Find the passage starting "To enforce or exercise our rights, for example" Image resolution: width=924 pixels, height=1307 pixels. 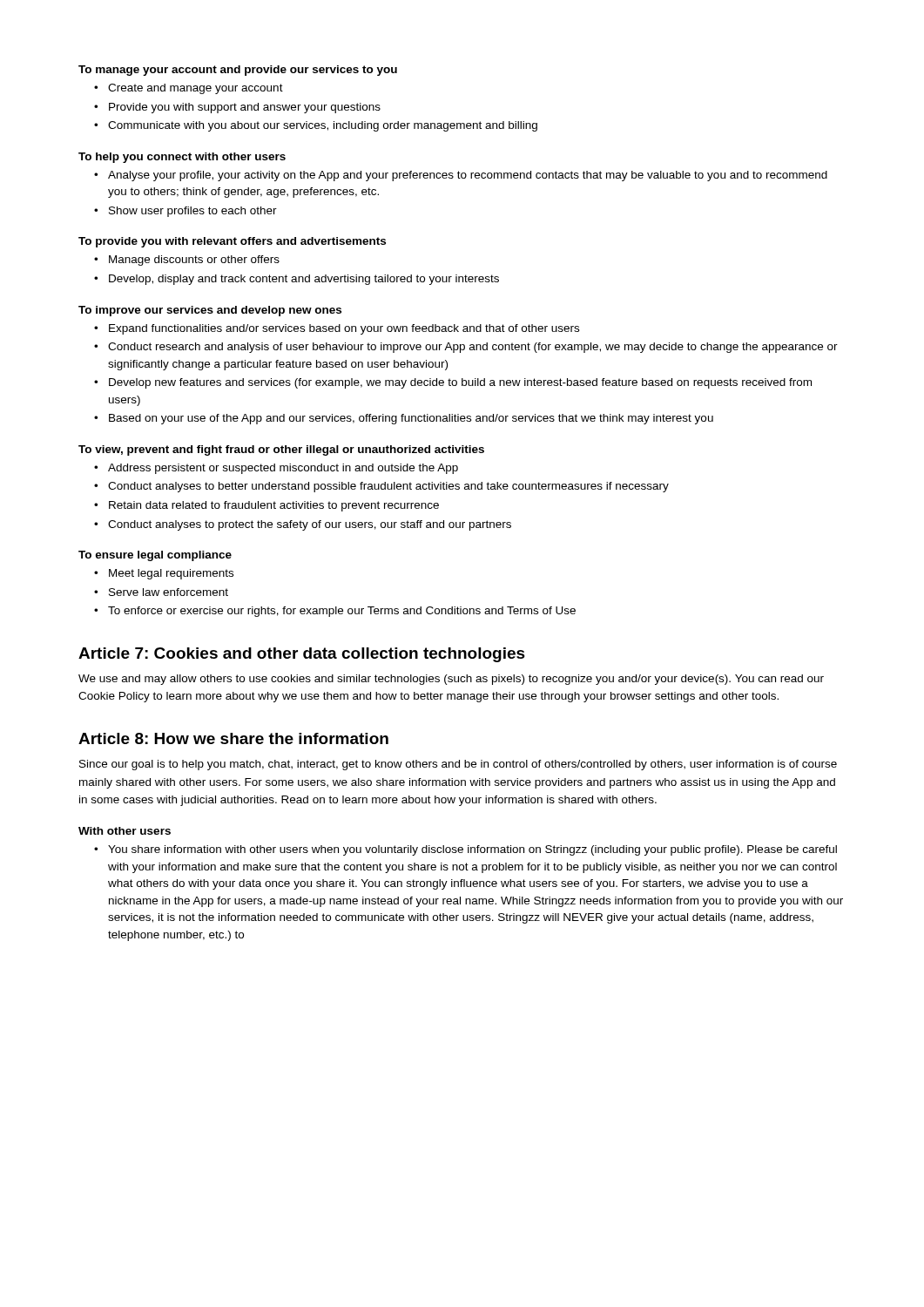pyautogui.click(x=470, y=611)
